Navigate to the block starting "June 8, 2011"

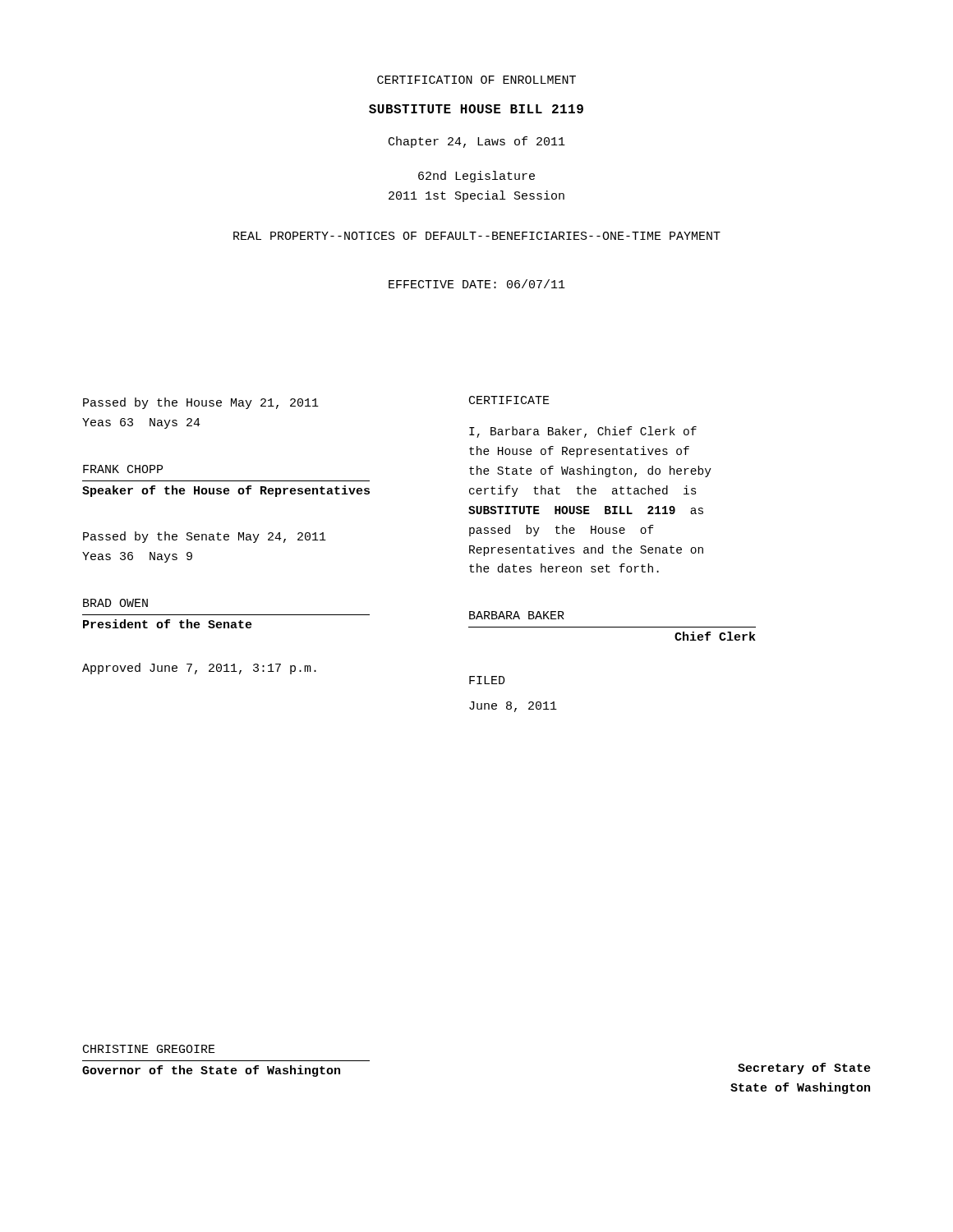(513, 707)
